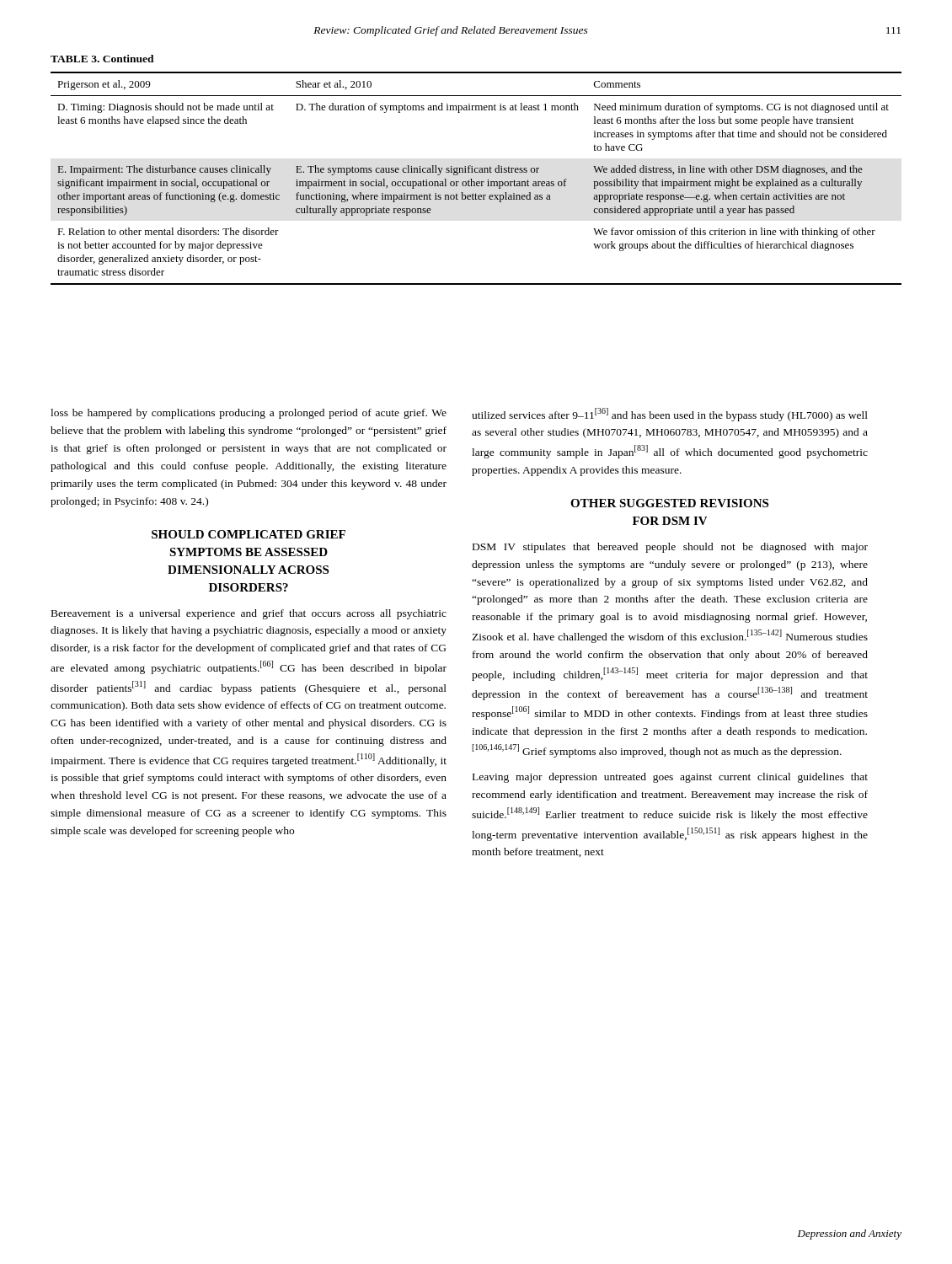Select the text block with the text "Bereavement is a"
The height and width of the screenshot is (1264, 952).
(249, 722)
